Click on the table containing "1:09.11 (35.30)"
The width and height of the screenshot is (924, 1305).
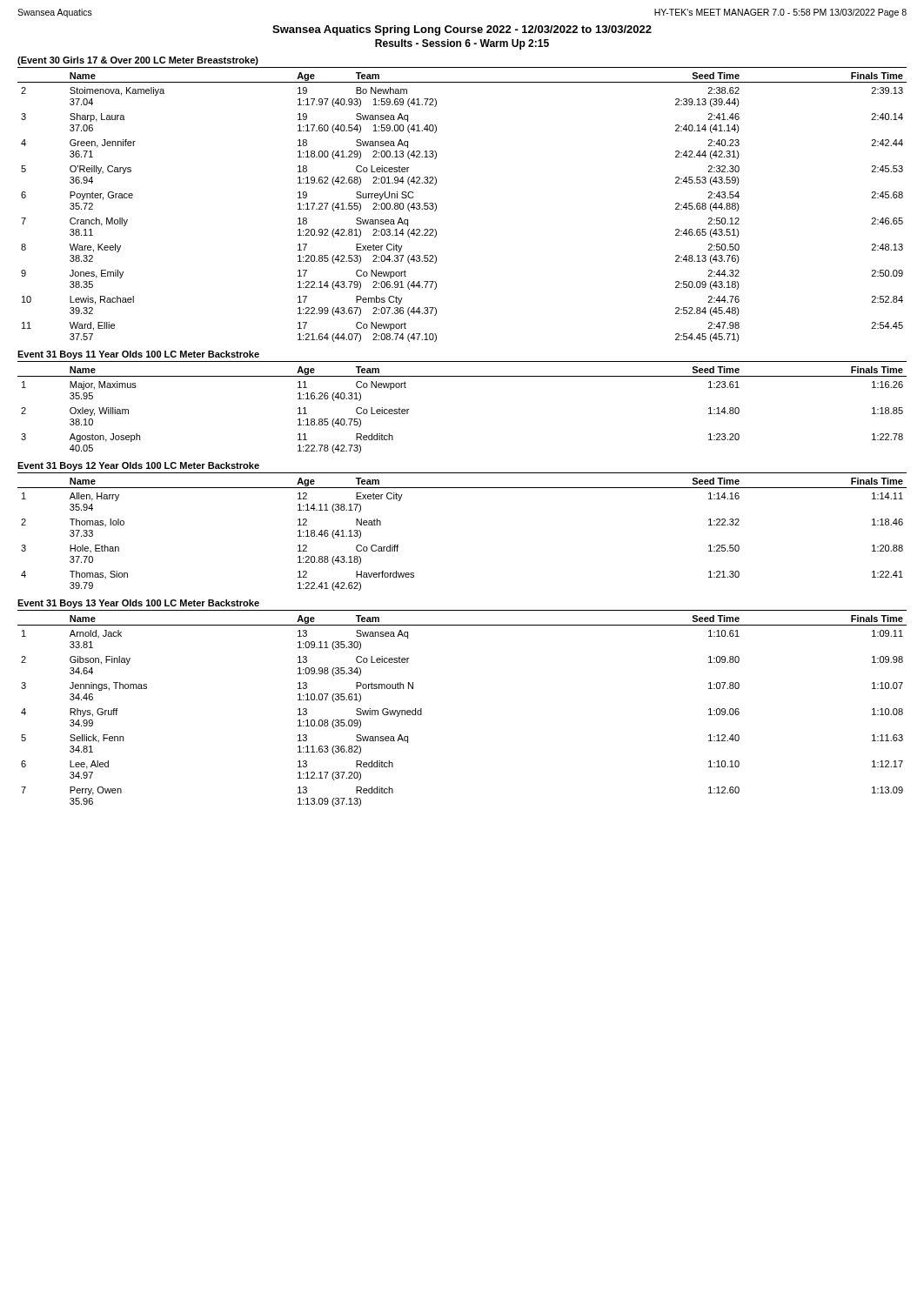click(x=462, y=710)
